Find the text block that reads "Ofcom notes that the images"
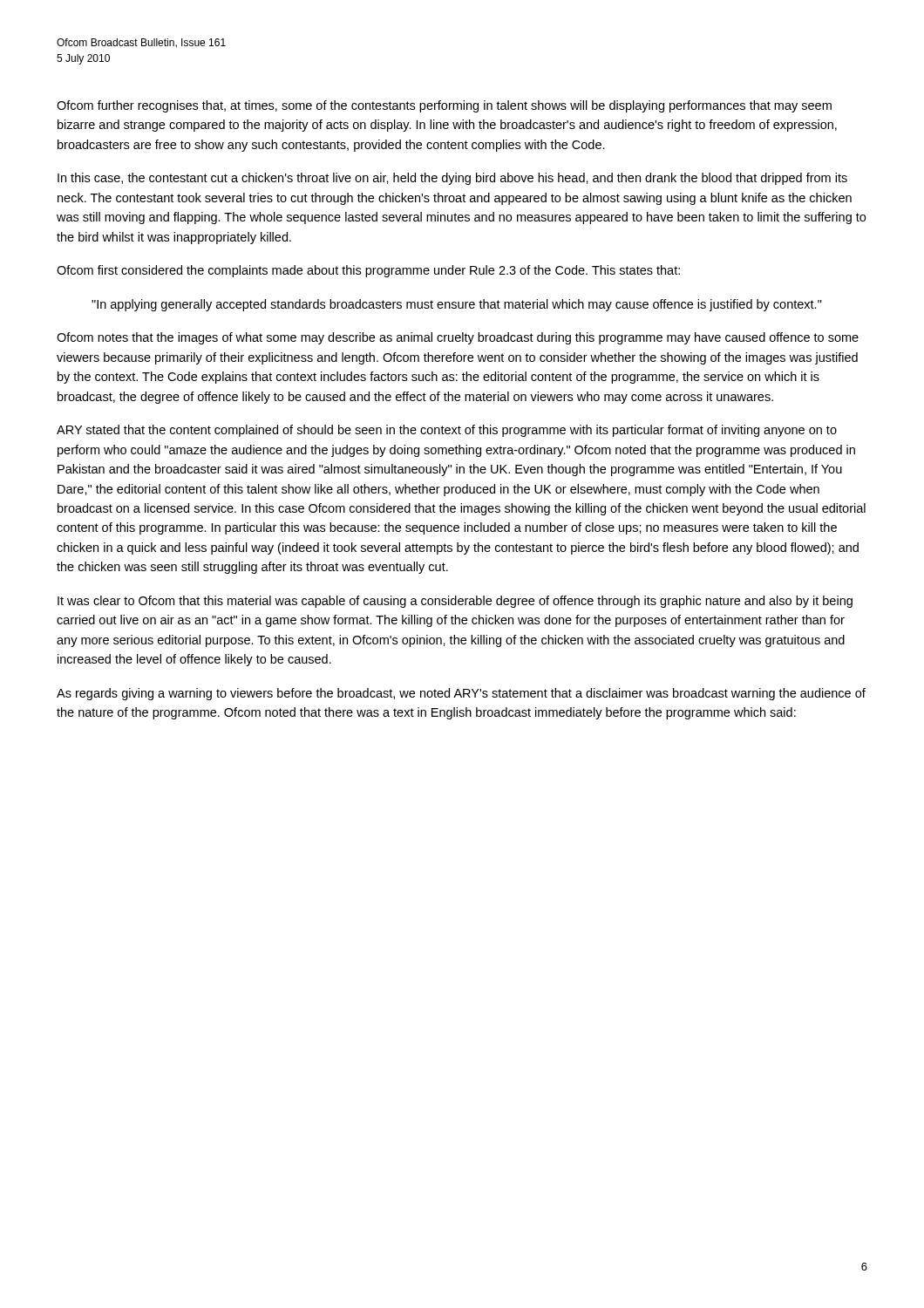 tap(462, 367)
